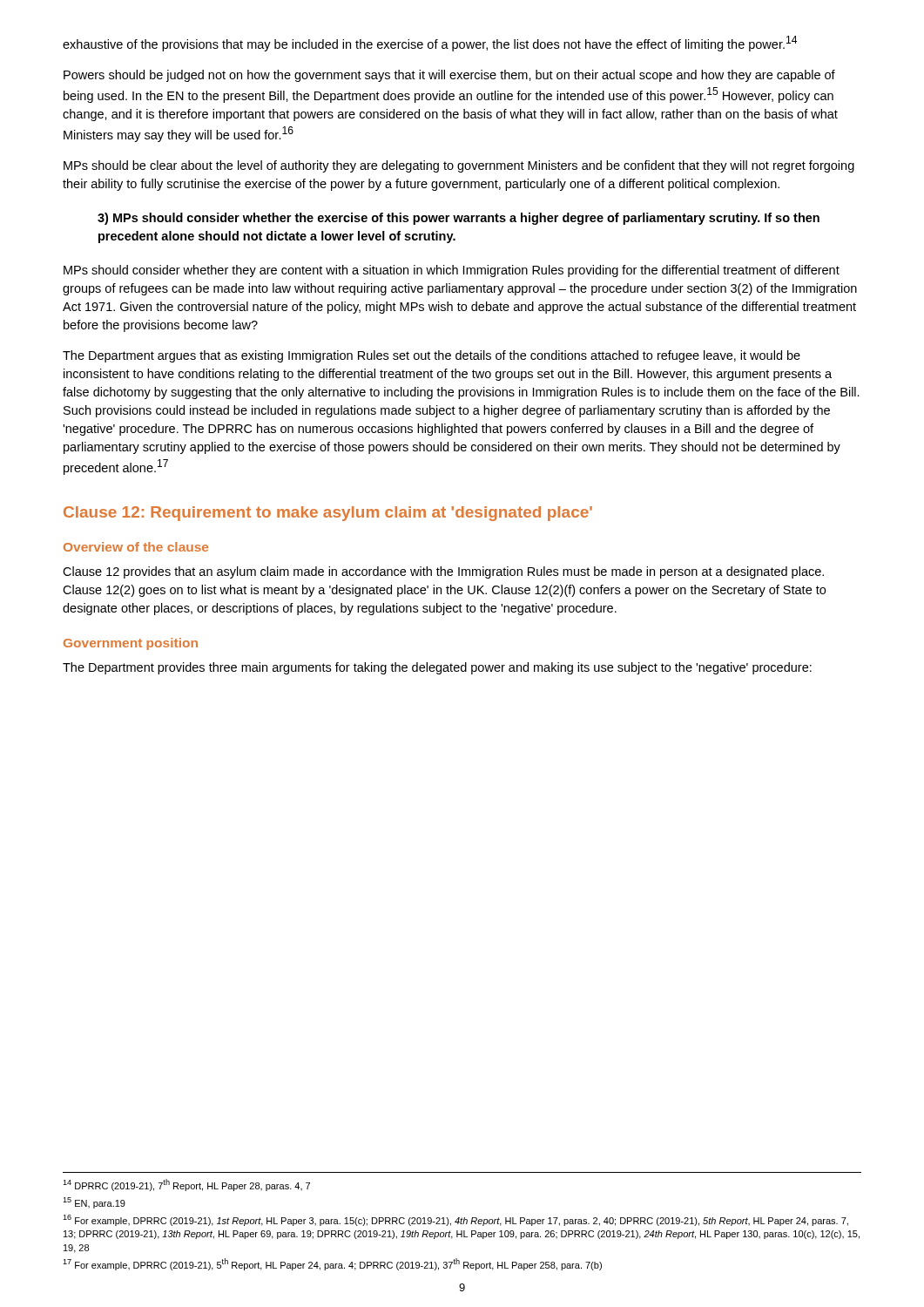The height and width of the screenshot is (1307, 924).
Task: Point to the block beginning "The Department provides"
Action: pos(462,668)
